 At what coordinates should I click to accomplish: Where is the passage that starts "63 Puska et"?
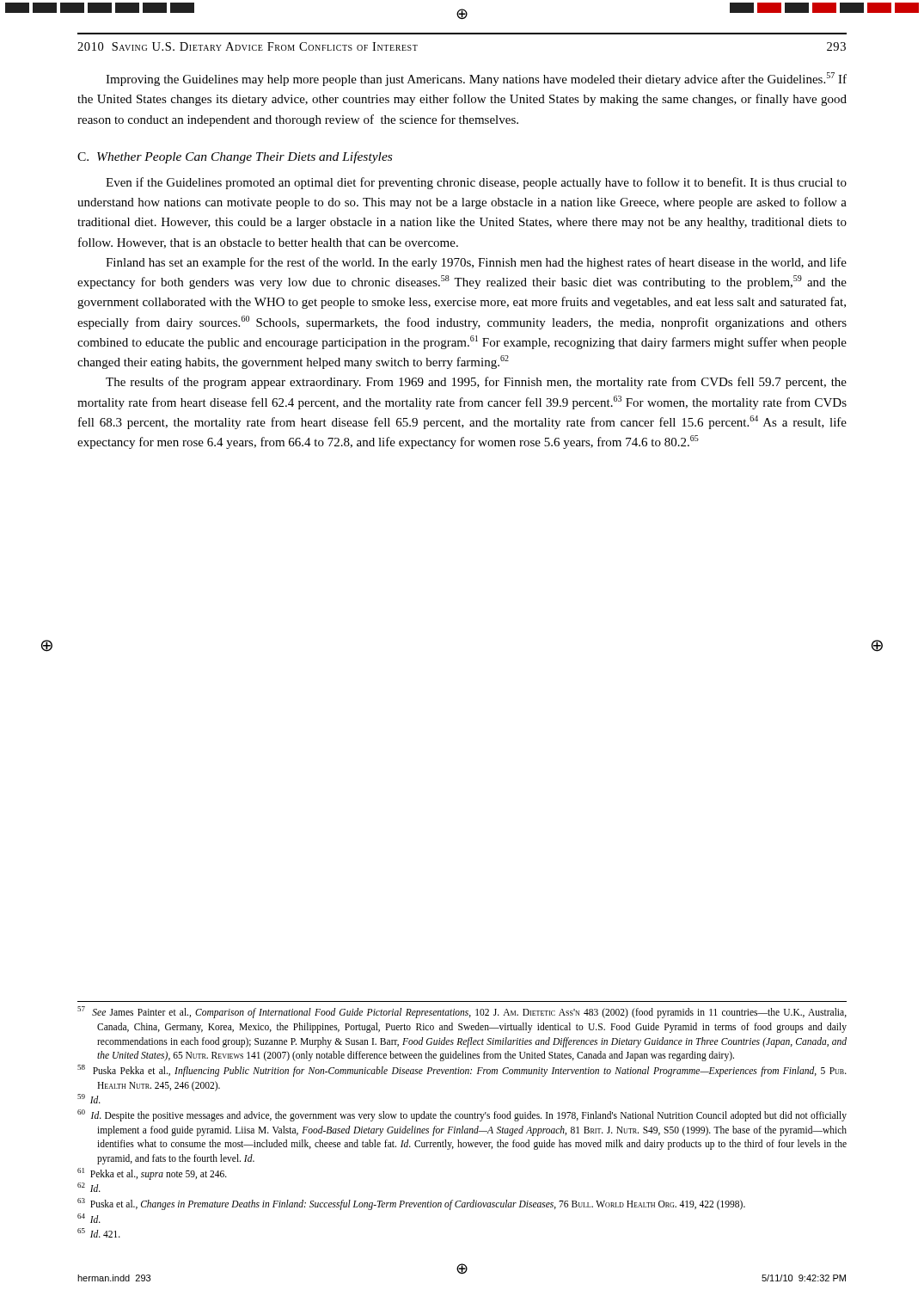tap(411, 1203)
